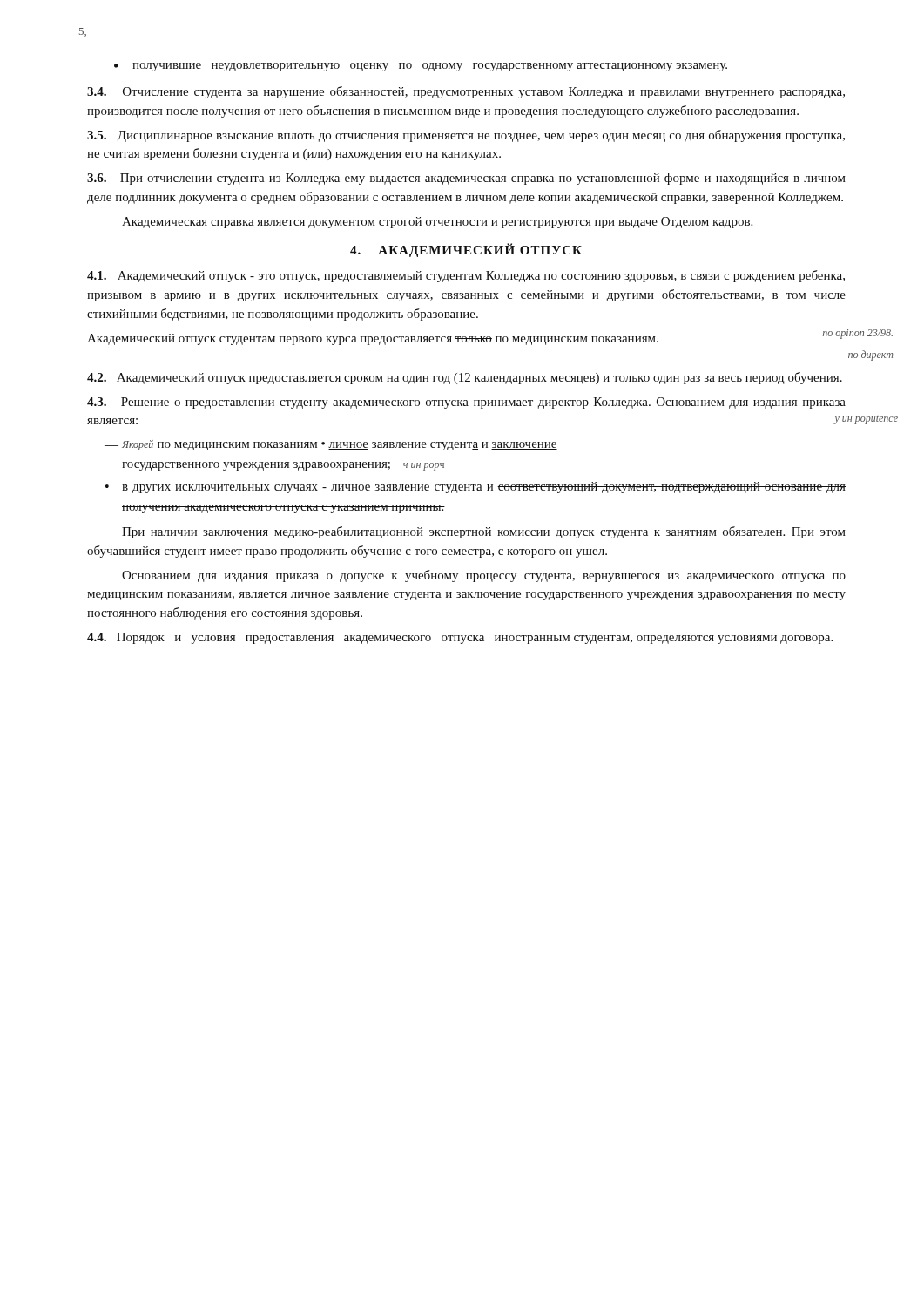Viewport: 924px width, 1307px height.
Task: Locate the text "4. АКАДЕМИЧЕСКИЙ ОТПУСК"
Action: click(x=466, y=250)
